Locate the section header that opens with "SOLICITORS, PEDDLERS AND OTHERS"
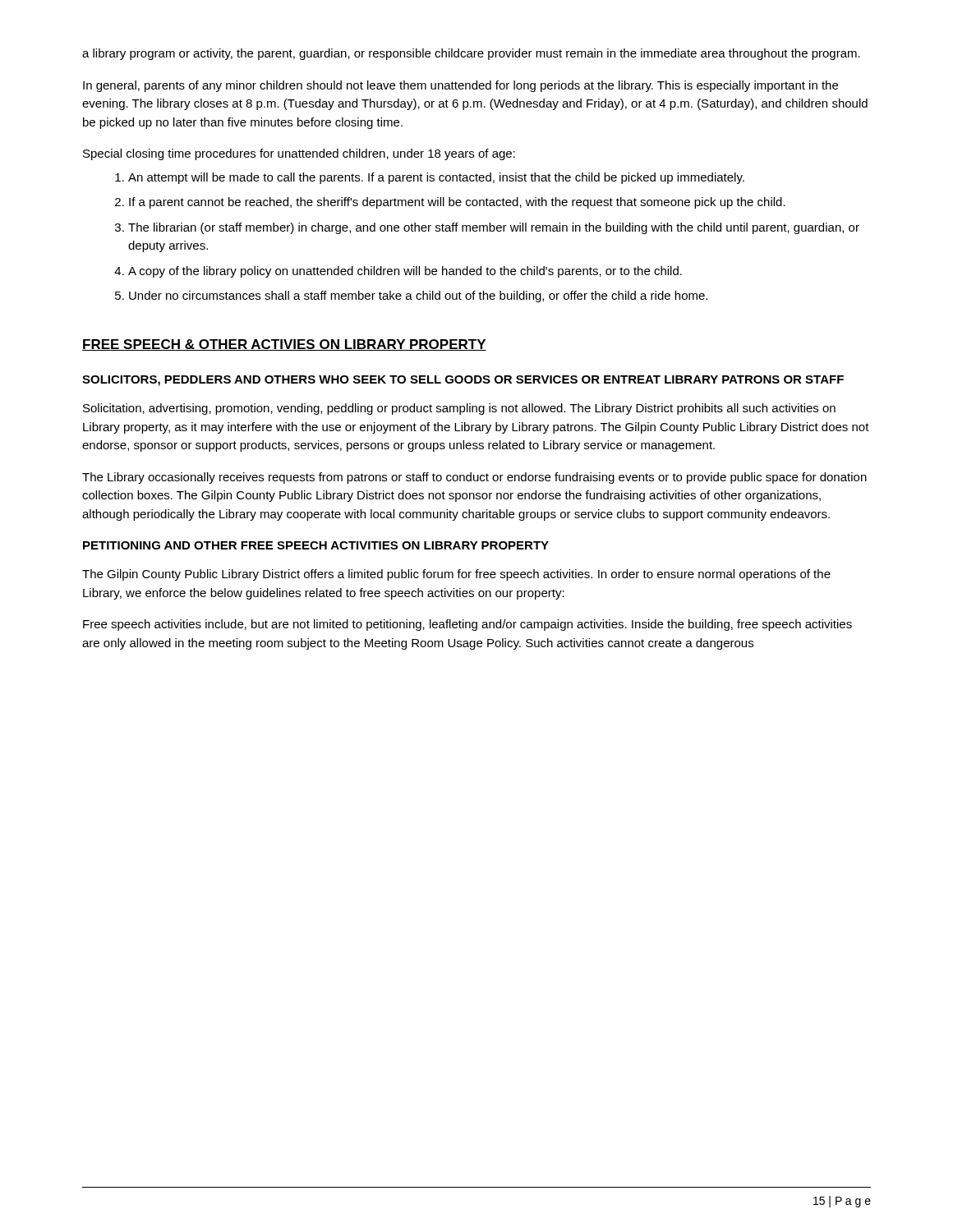The width and height of the screenshot is (953, 1232). coord(463,379)
